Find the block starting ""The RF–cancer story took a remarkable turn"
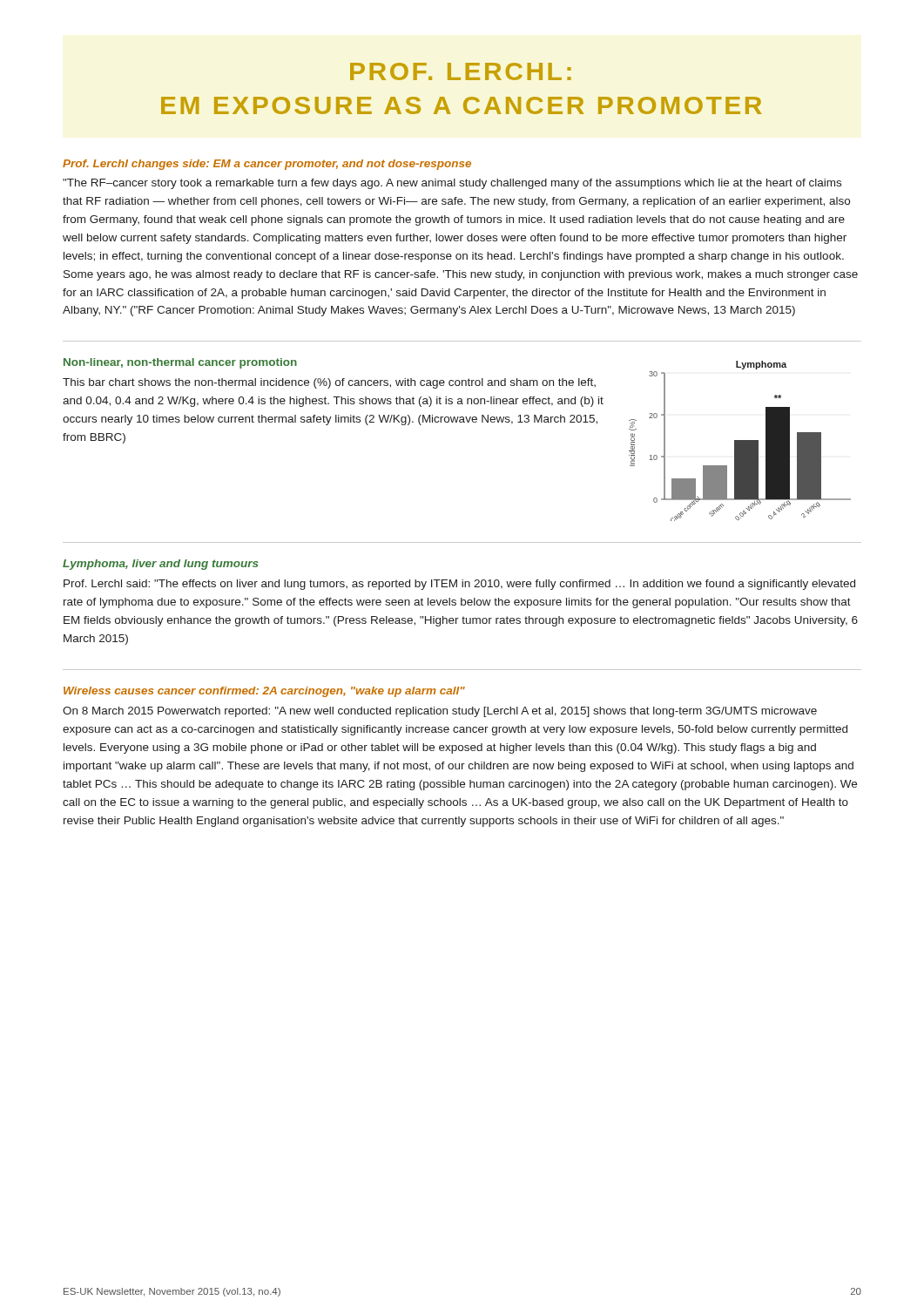924x1307 pixels. (460, 246)
